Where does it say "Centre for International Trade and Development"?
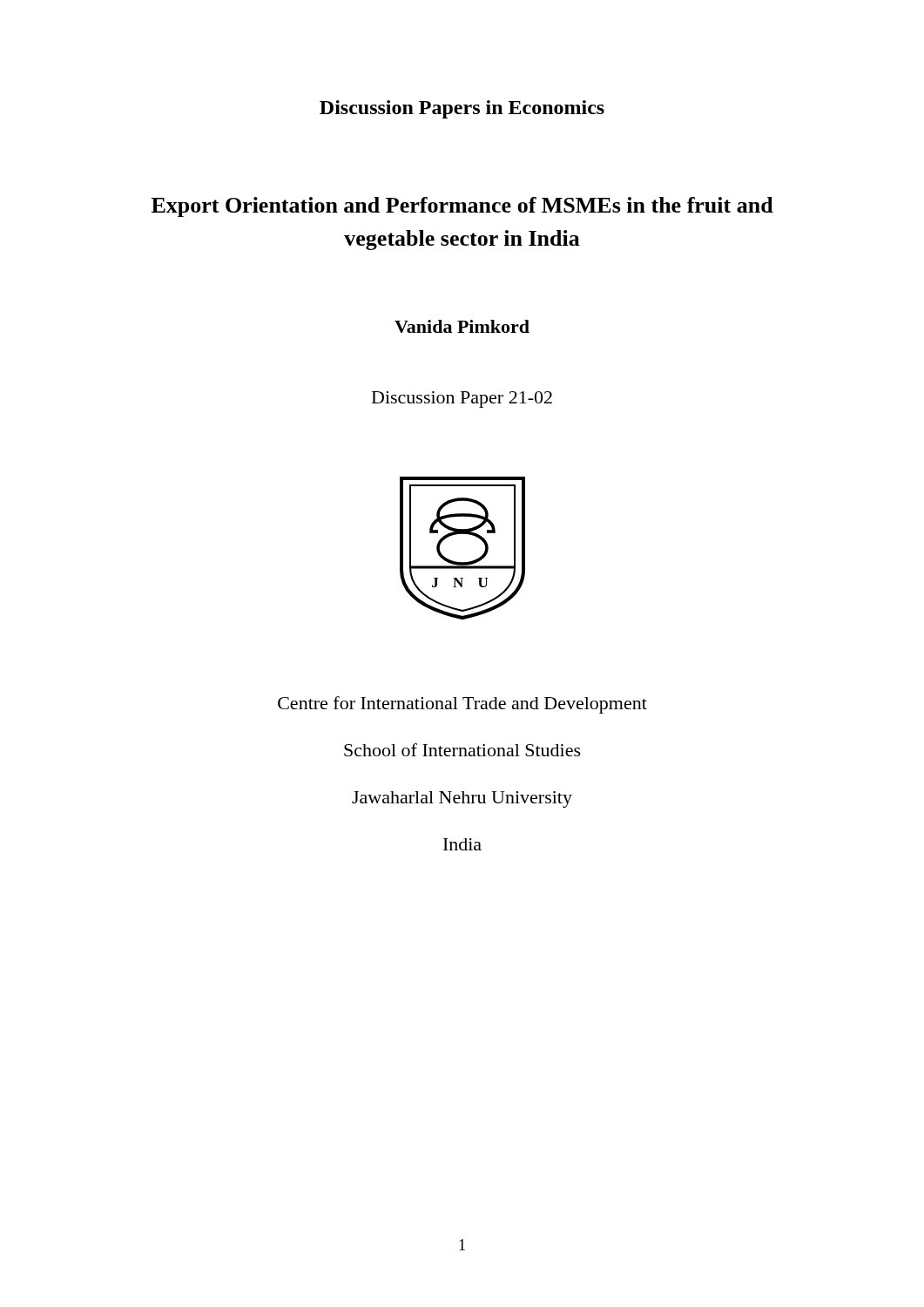This screenshot has width=924, height=1307. tap(462, 703)
